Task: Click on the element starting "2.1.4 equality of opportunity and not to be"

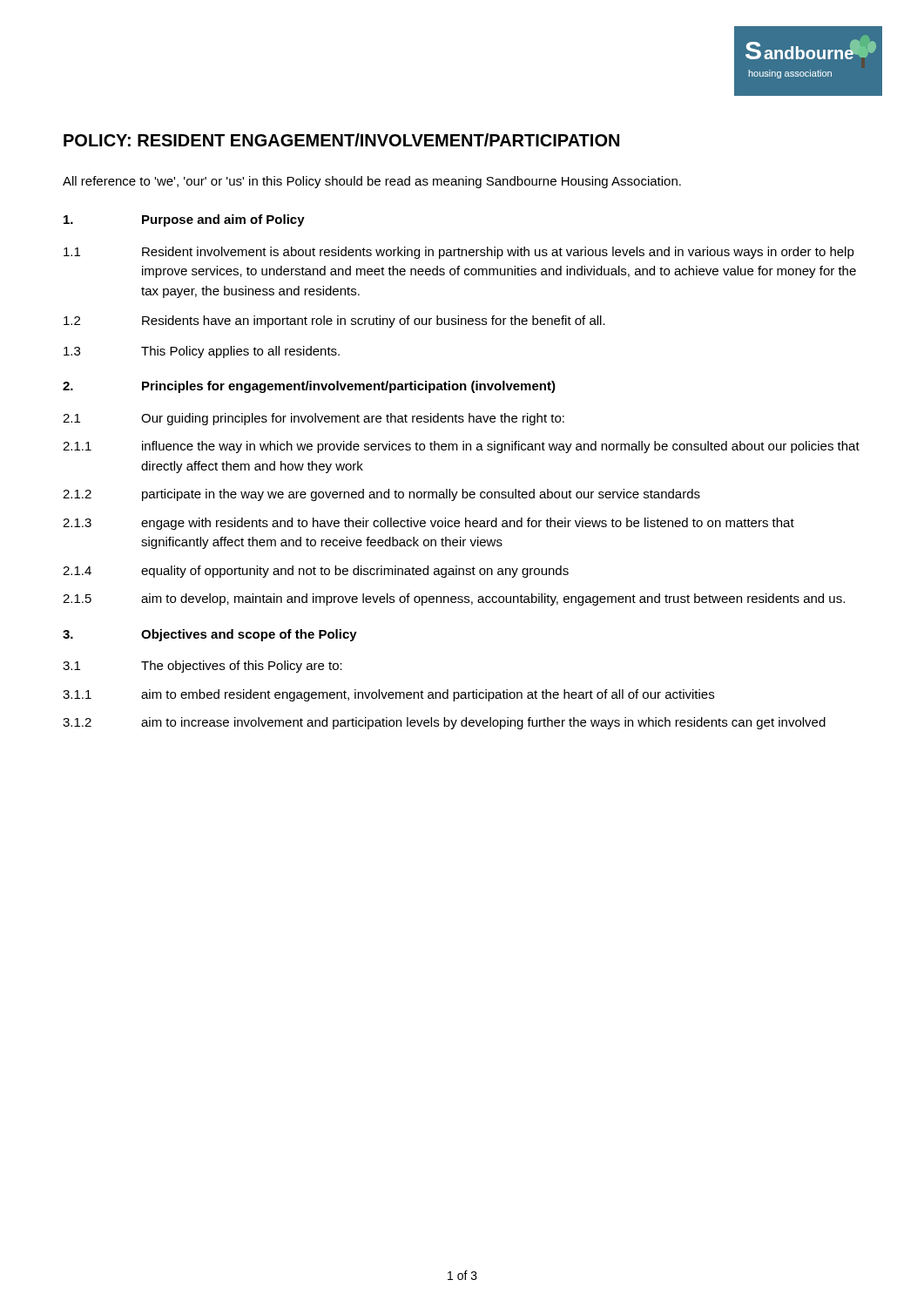Action: 462,571
